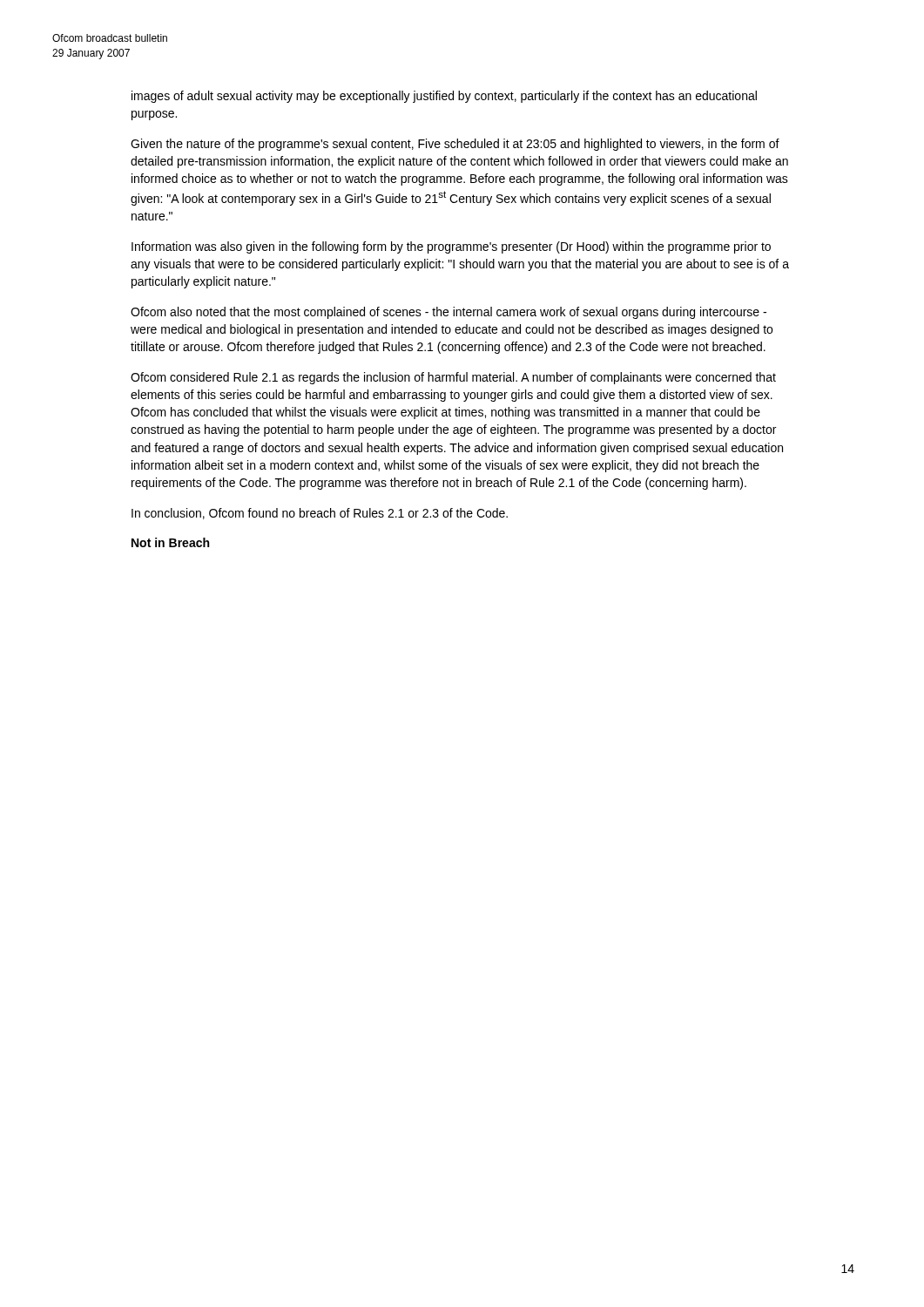Locate the section header that says "Not in Breach"

170,543
